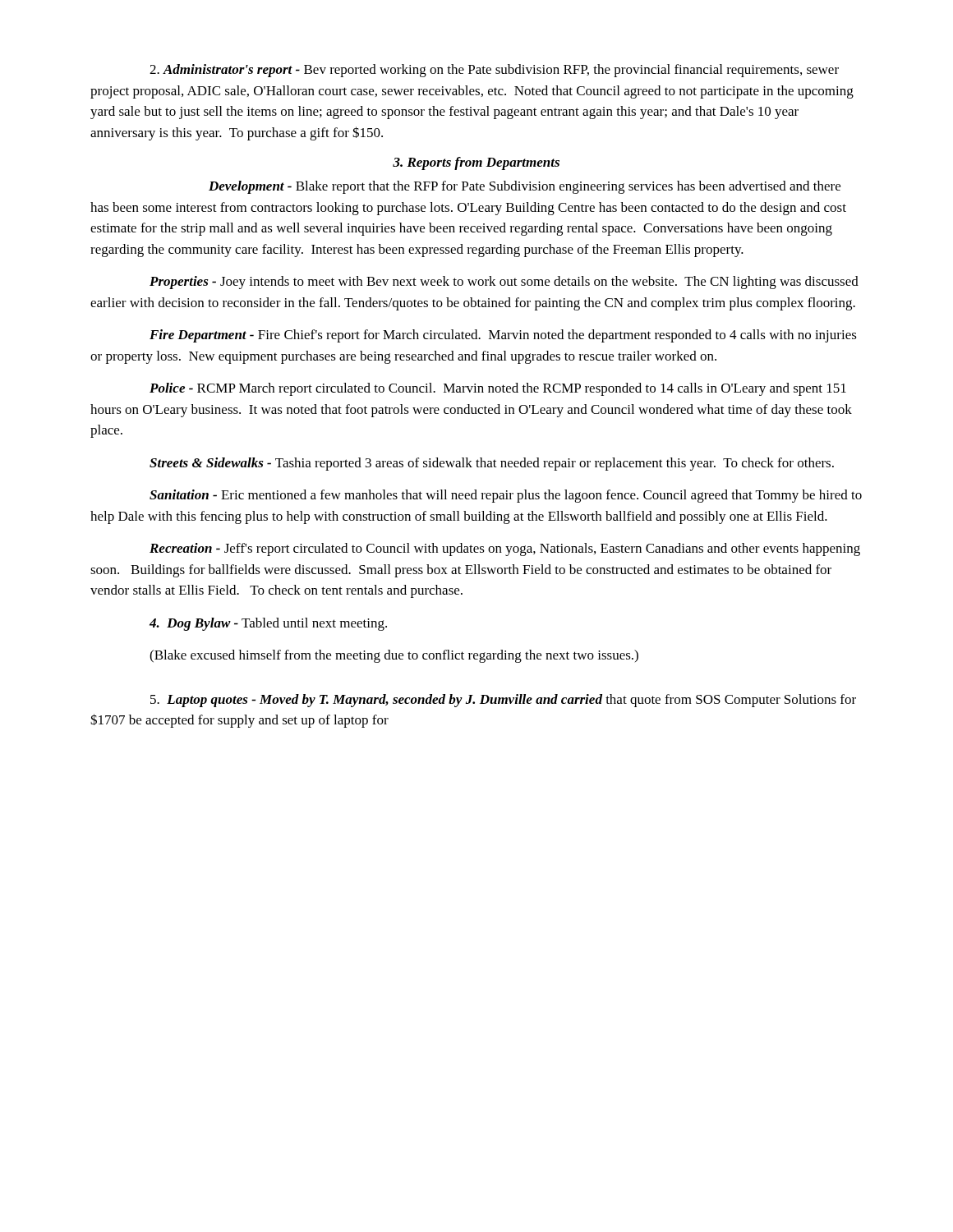Point to the block beginning "(Blake excused himself from the meeting due"

point(506,655)
